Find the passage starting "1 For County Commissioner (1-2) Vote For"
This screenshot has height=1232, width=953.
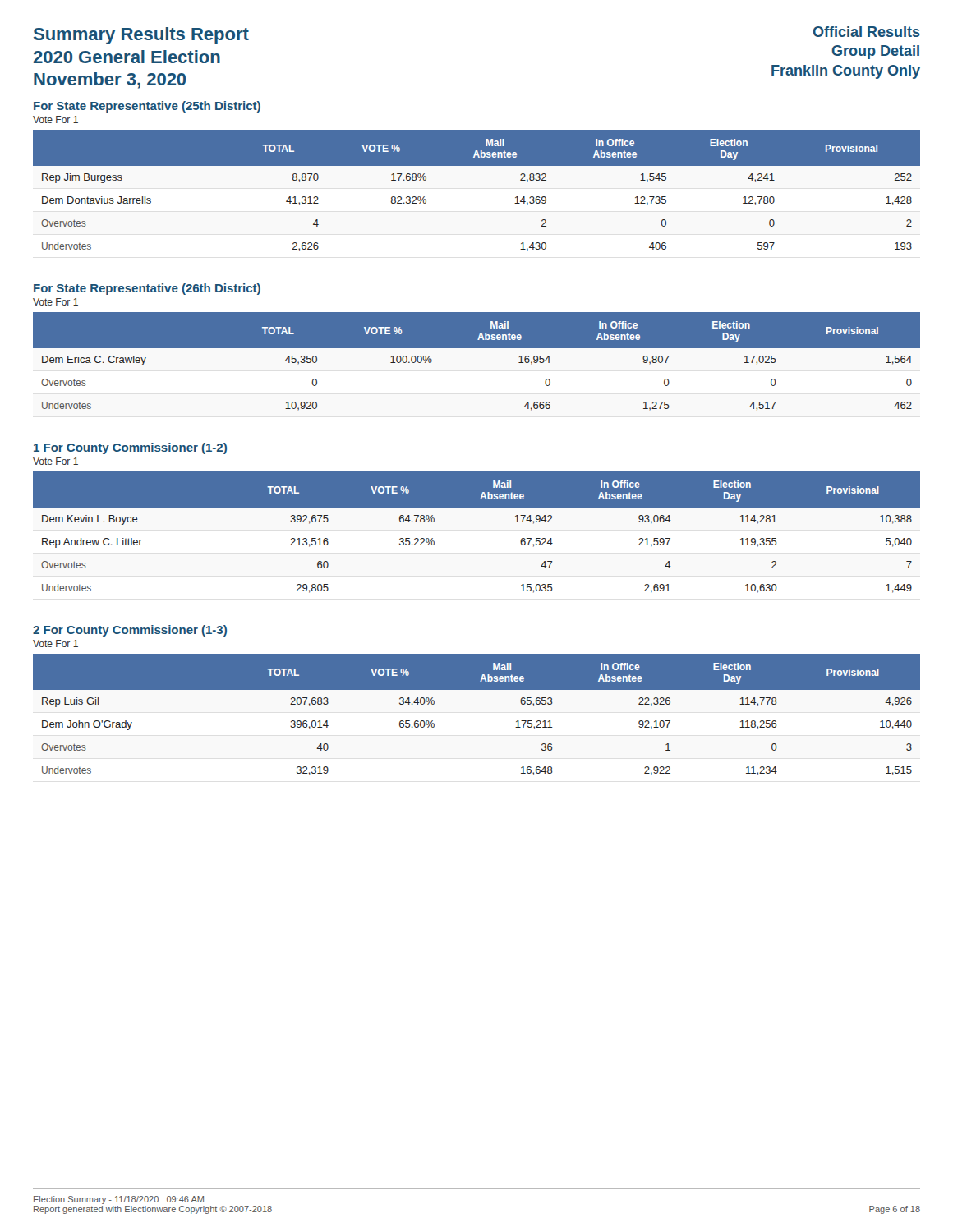[x=130, y=448]
